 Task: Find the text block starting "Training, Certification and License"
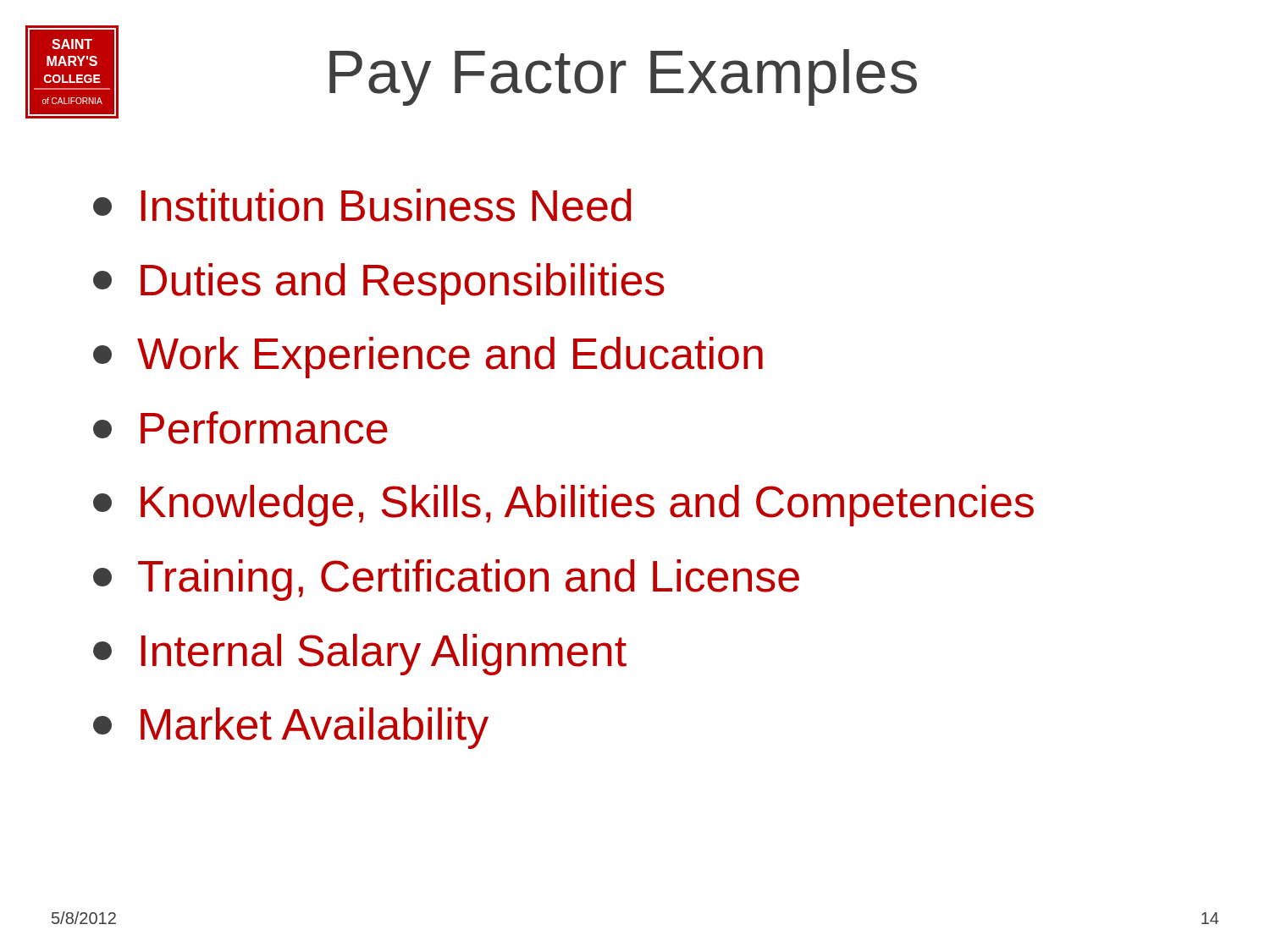pyautogui.click(x=447, y=577)
